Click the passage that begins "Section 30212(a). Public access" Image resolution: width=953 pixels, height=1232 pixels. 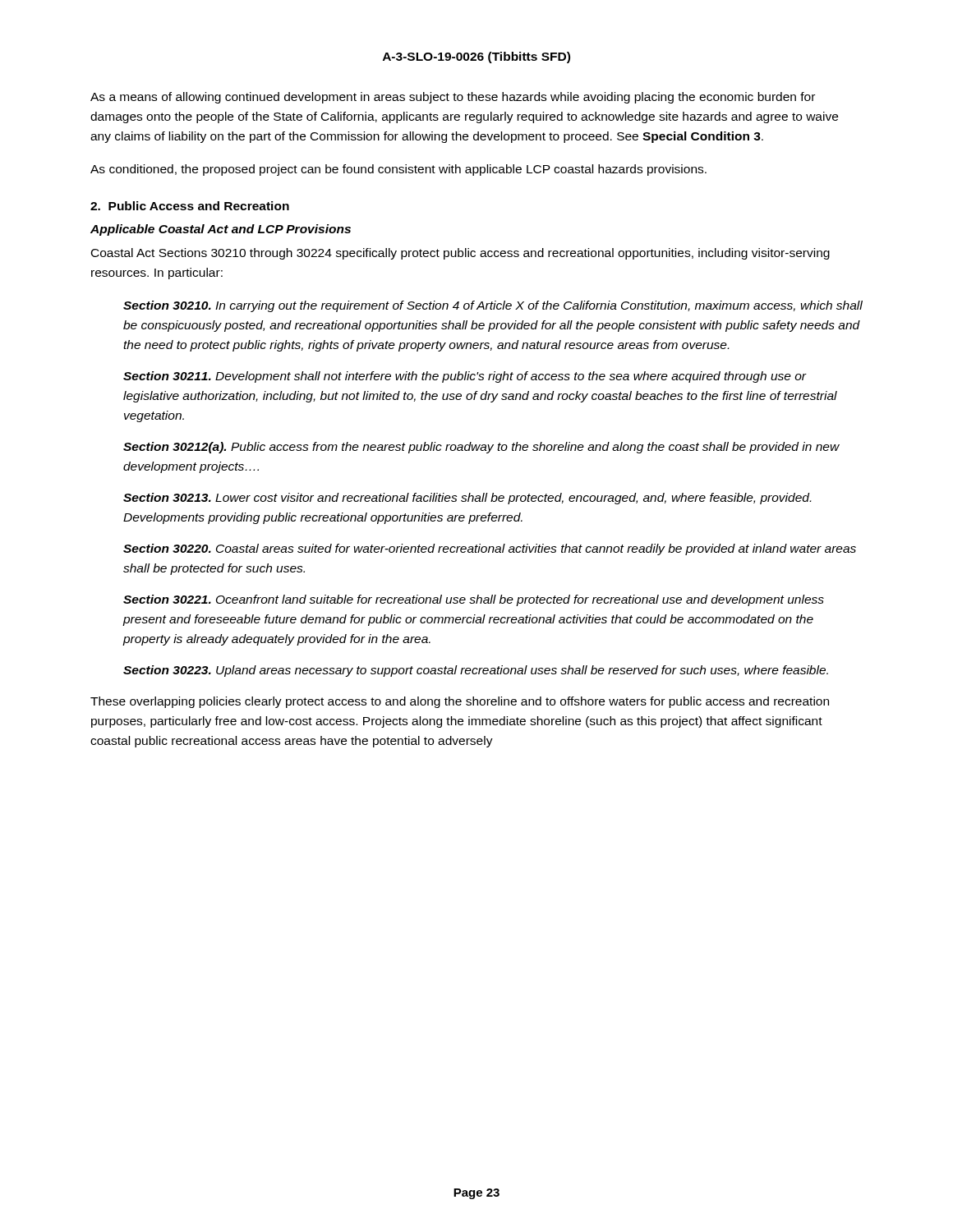point(481,456)
